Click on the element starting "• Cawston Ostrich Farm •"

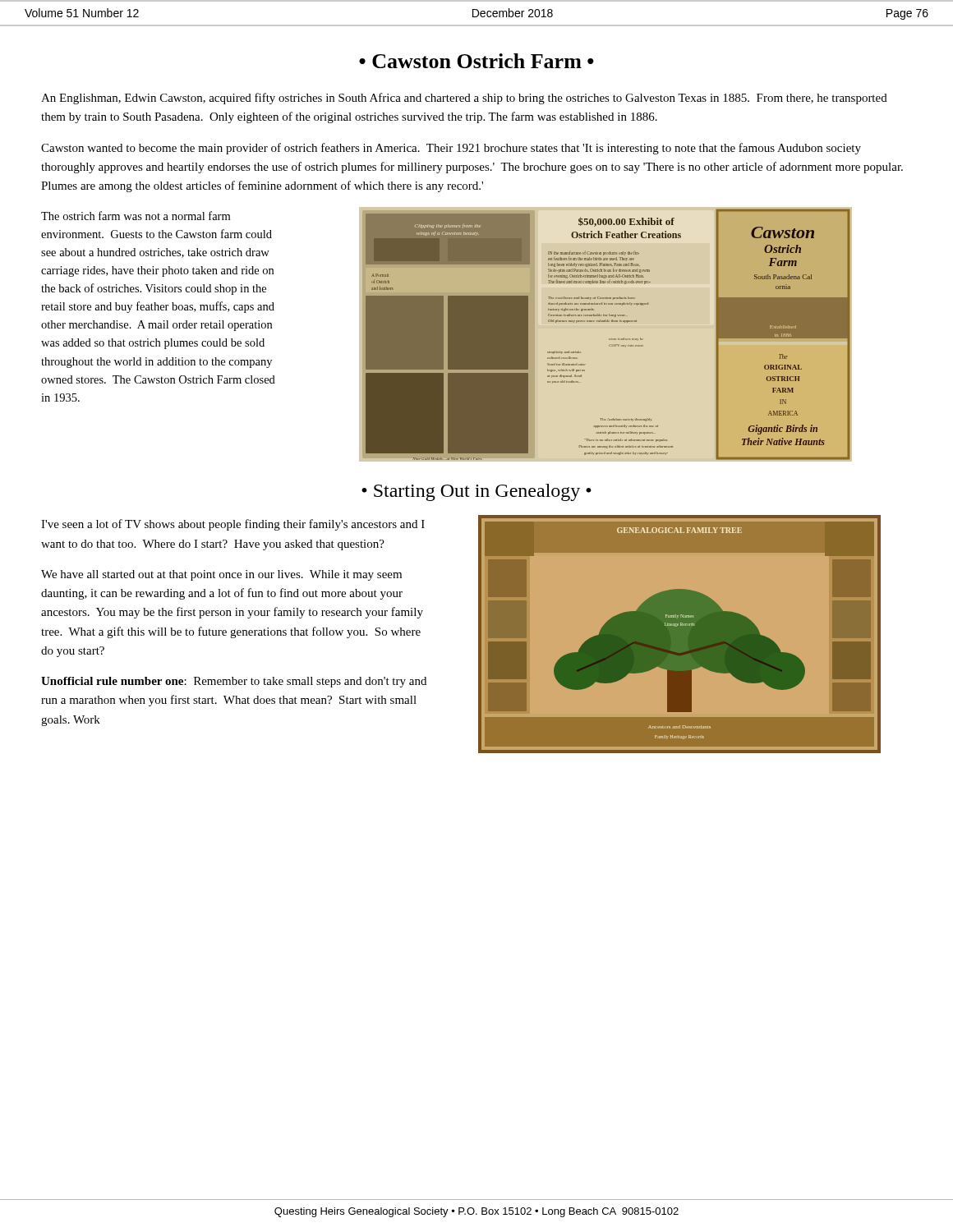click(476, 61)
